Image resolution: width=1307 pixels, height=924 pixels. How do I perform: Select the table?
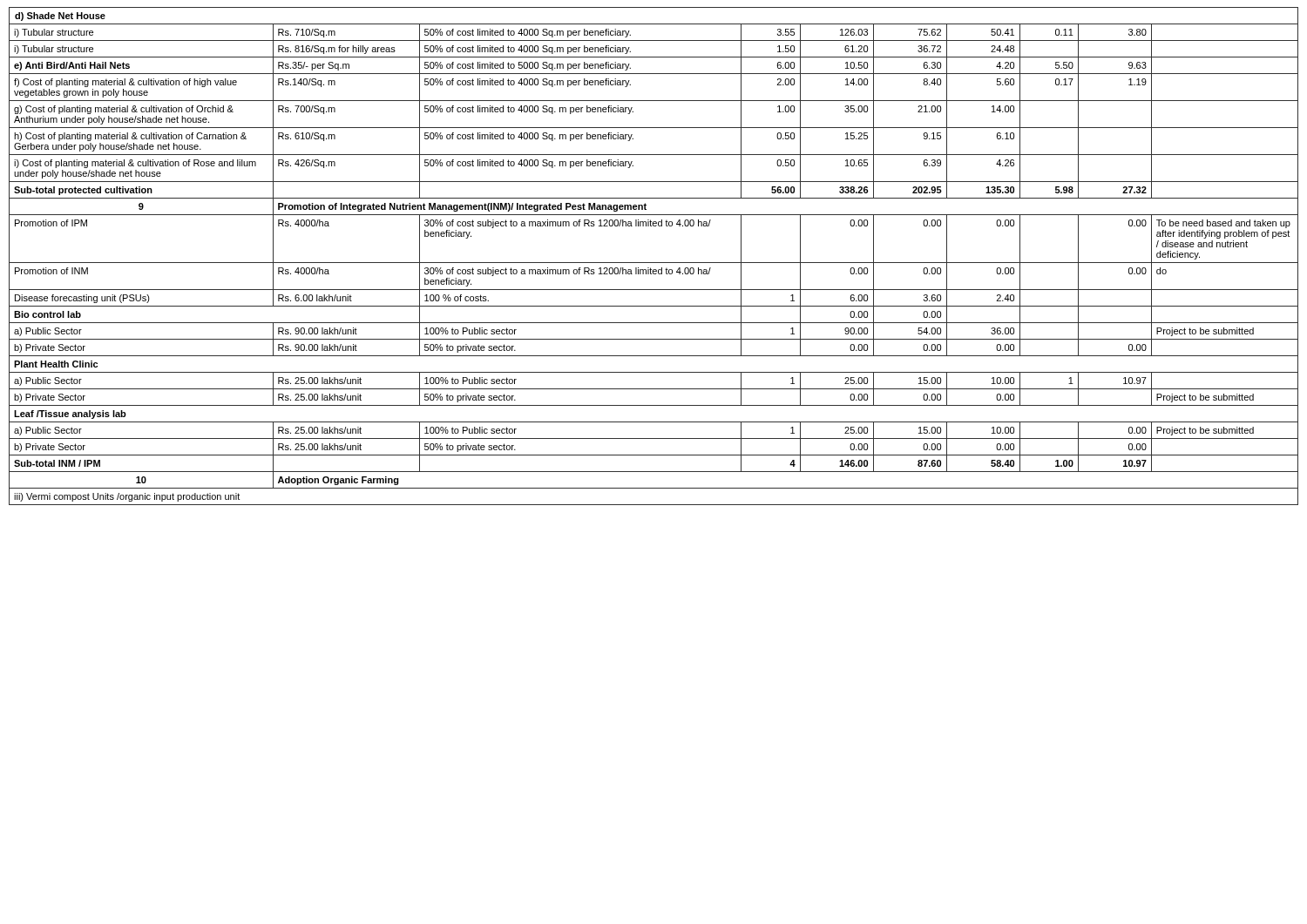[654, 256]
